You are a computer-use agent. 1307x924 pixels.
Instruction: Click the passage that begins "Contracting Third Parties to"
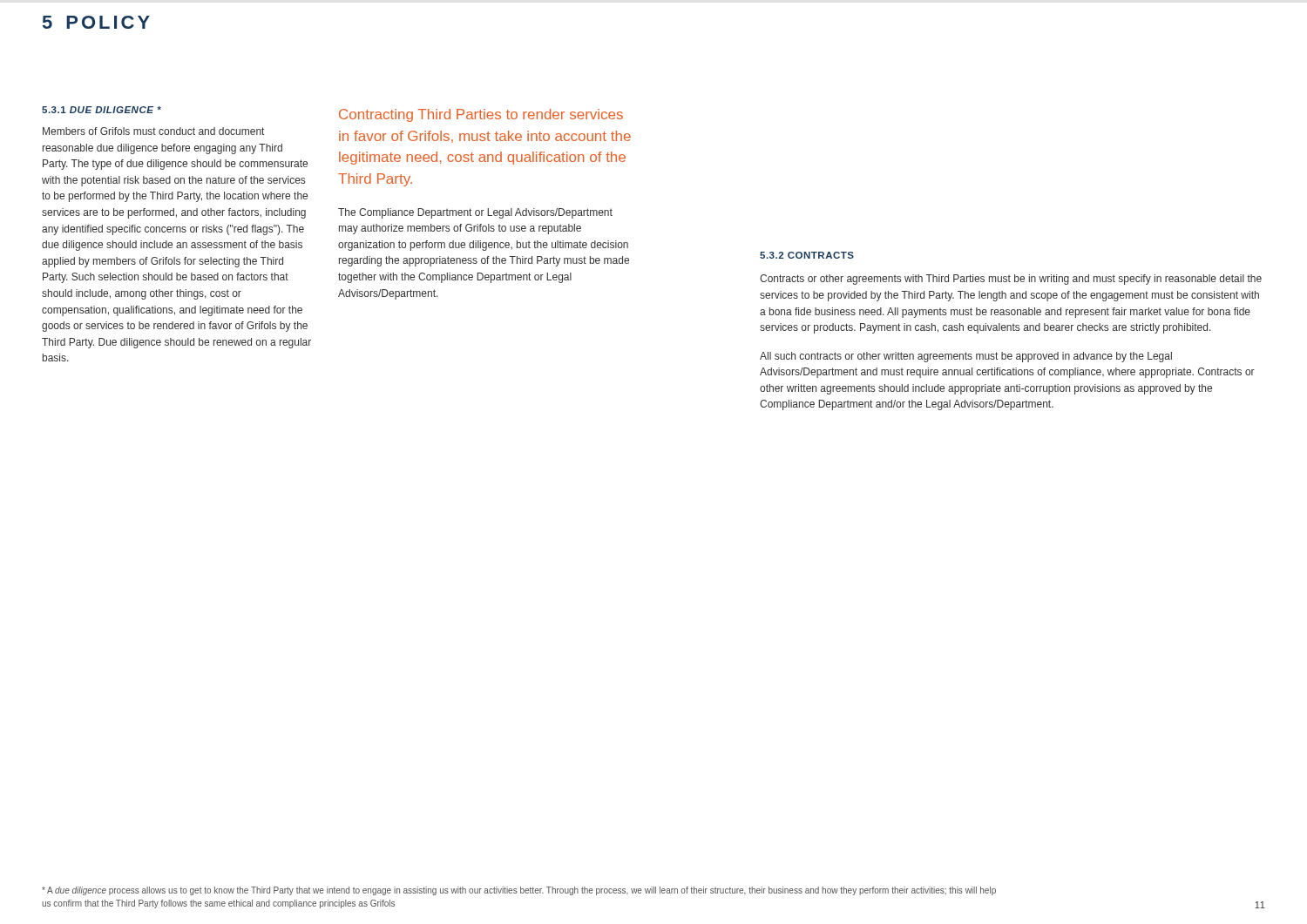(485, 147)
